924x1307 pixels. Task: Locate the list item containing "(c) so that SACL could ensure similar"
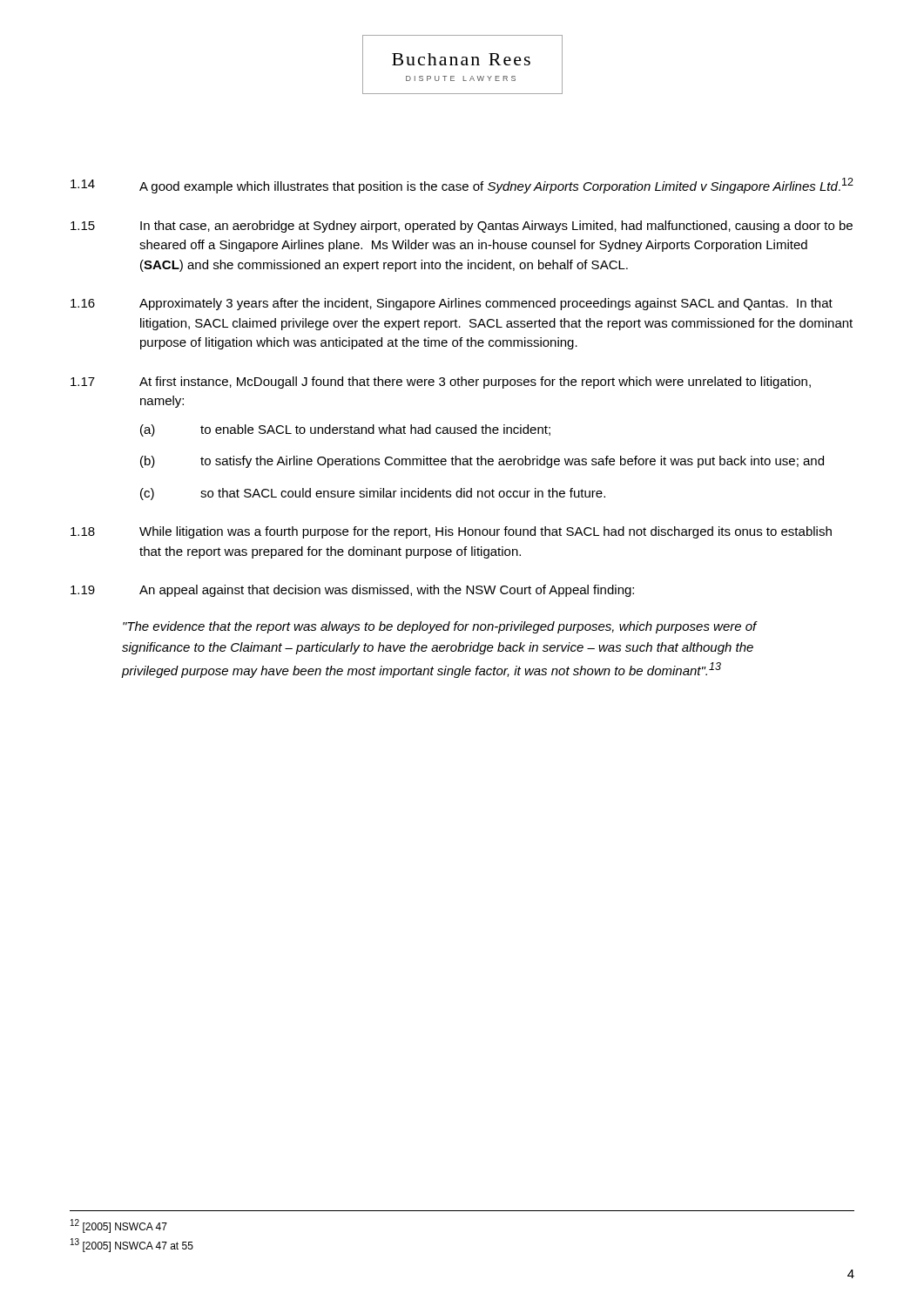point(497,493)
